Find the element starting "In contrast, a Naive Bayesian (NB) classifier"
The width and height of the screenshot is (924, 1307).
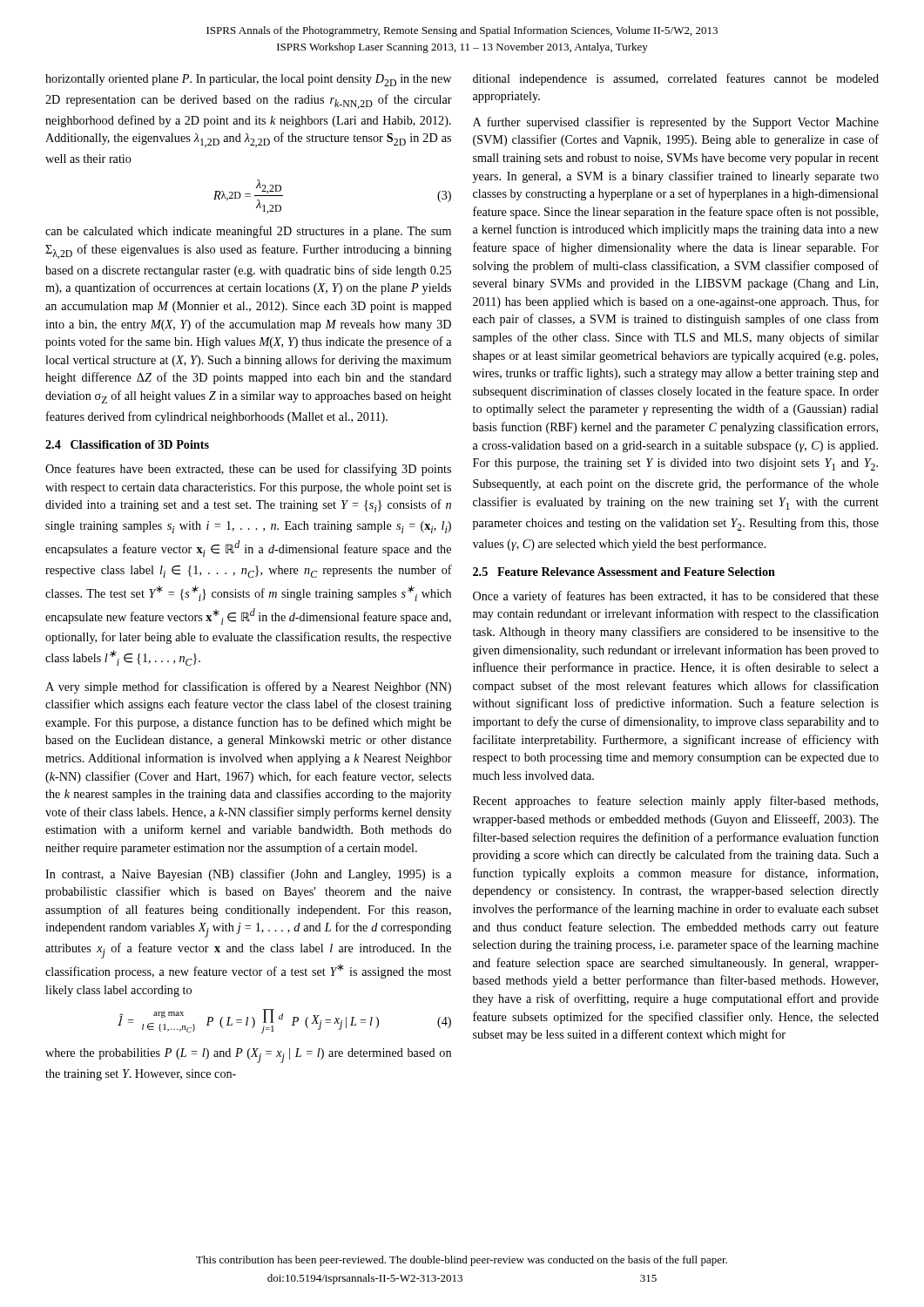[x=248, y=932]
